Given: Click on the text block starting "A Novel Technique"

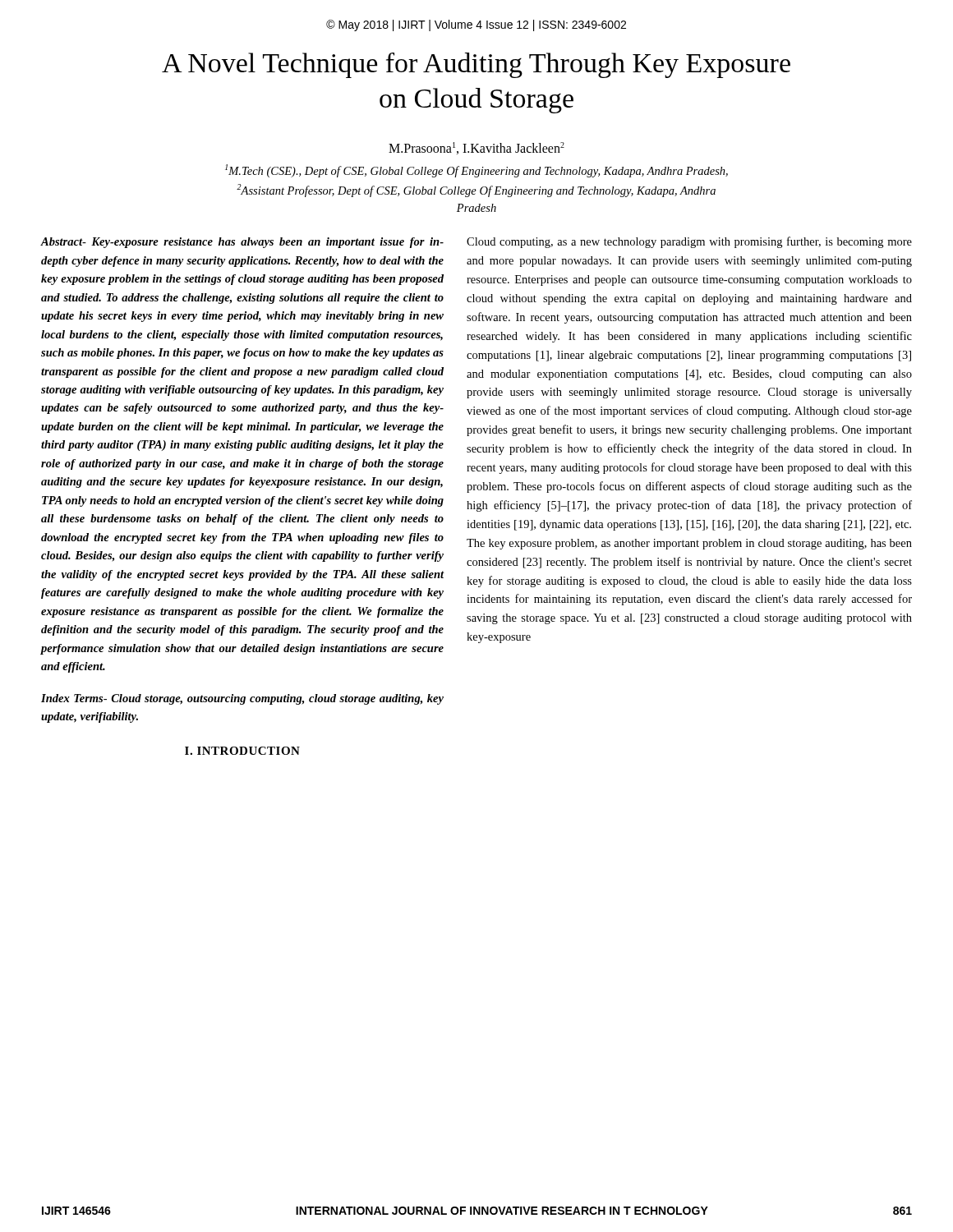Looking at the screenshot, I should click(476, 81).
